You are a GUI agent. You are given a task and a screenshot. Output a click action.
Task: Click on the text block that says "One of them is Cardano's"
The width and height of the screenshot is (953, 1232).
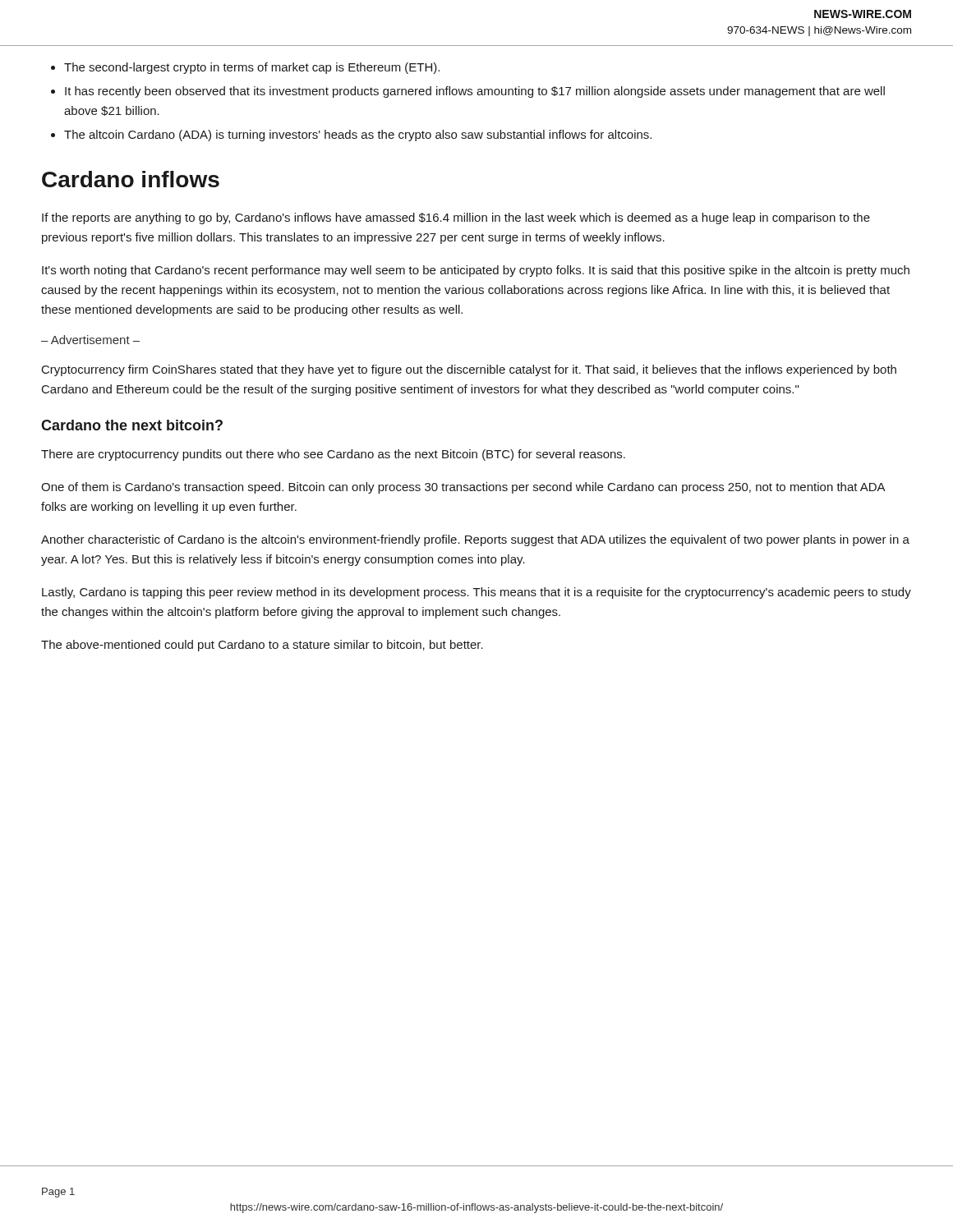point(463,496)
